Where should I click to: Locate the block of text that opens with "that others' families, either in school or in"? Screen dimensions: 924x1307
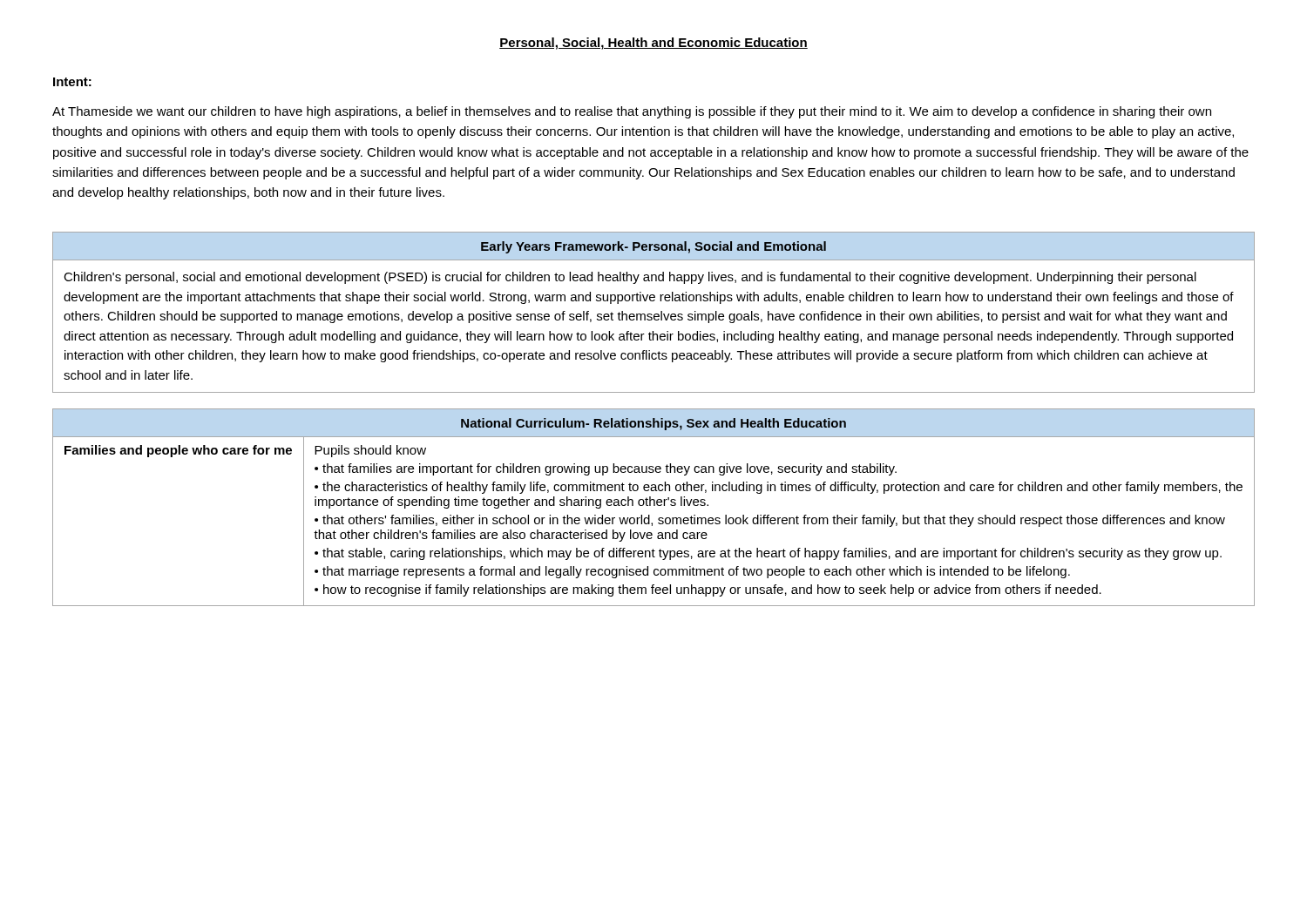coord(770,527)
